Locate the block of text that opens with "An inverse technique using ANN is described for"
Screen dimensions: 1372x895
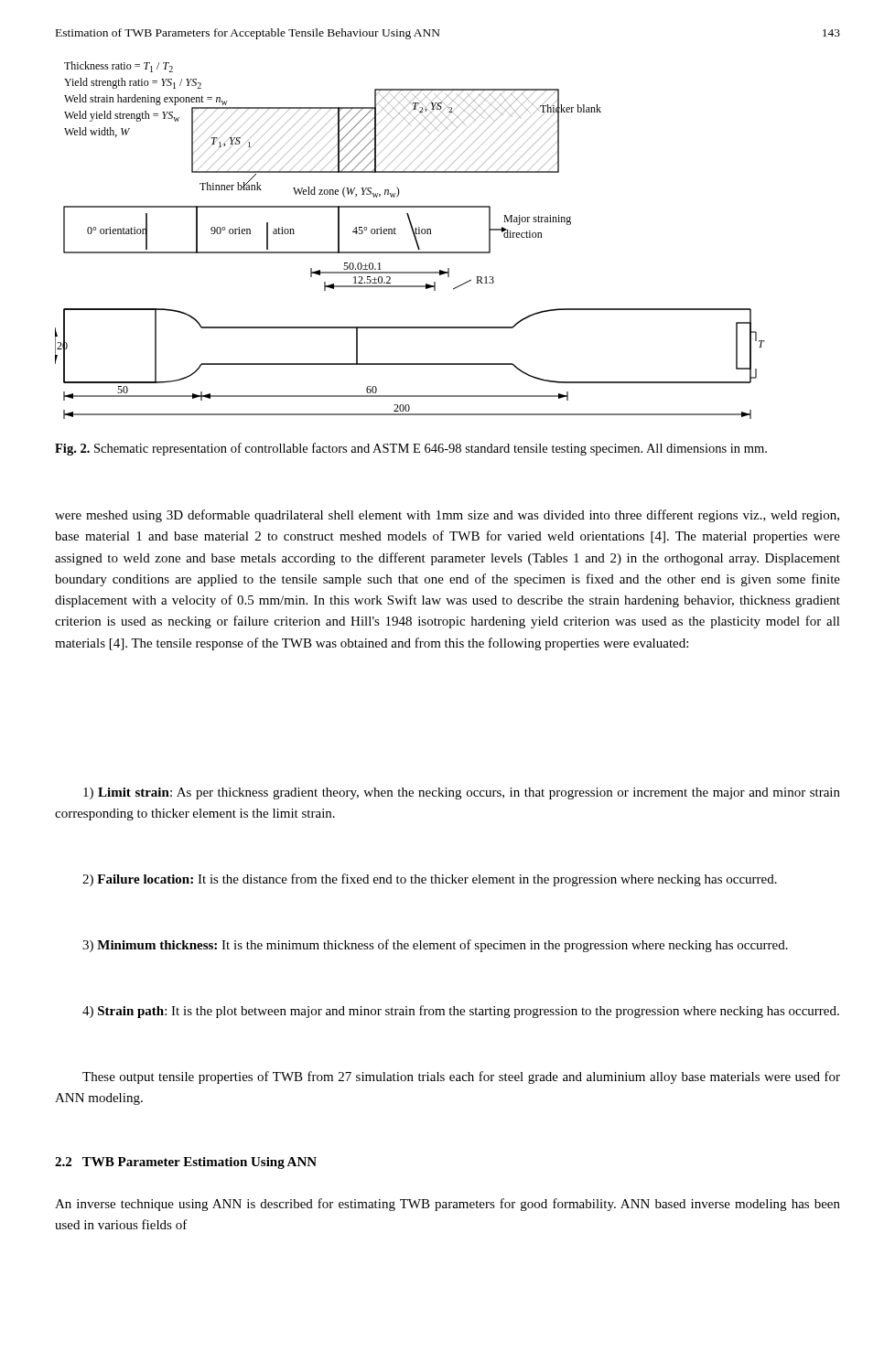click(448, 1215)
